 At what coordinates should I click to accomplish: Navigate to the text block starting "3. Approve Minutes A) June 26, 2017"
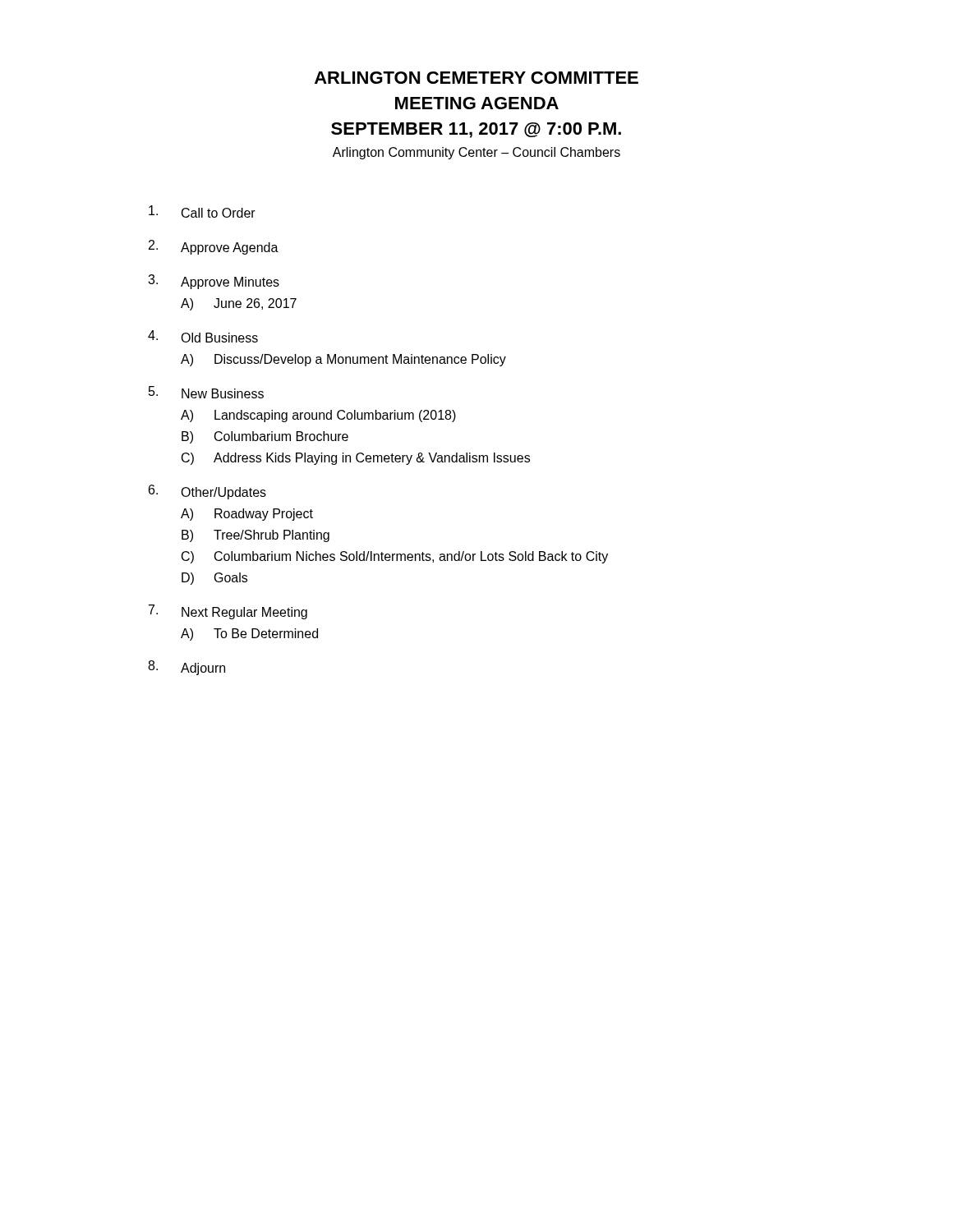point(222,294)
